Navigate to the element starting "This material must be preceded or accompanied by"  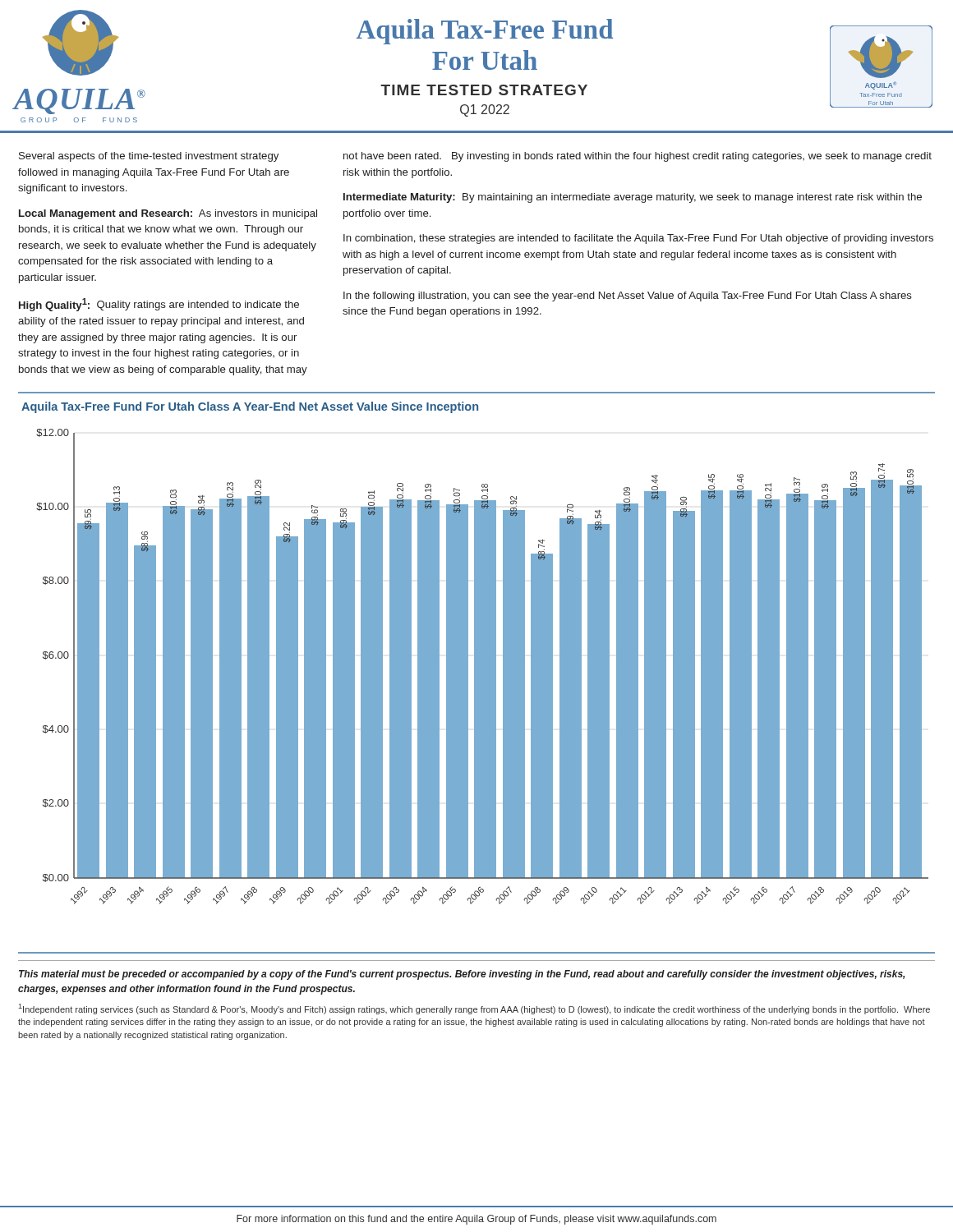point(462,981)
